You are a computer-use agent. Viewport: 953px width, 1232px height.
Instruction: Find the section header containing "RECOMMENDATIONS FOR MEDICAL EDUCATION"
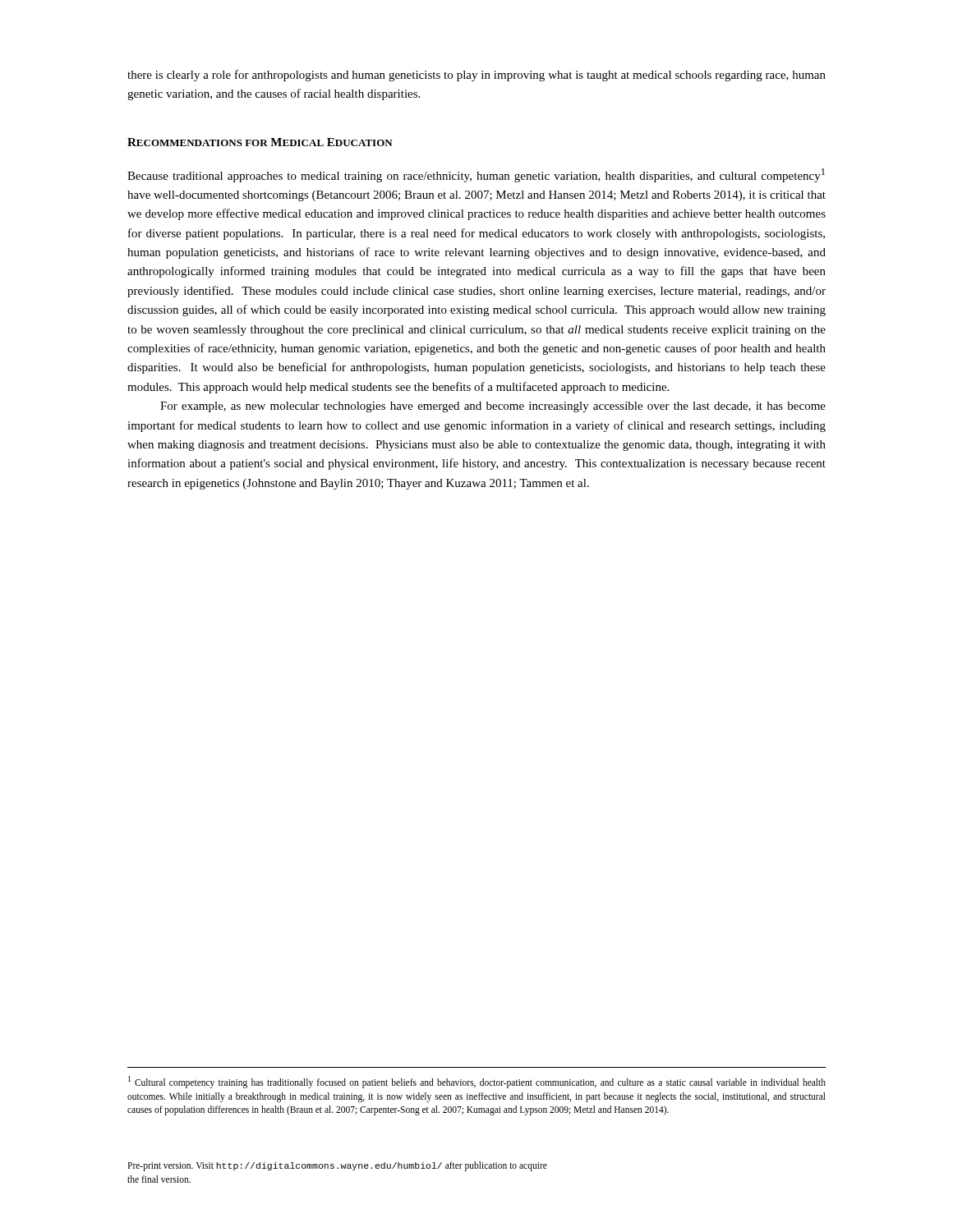[x=260, y=142]
